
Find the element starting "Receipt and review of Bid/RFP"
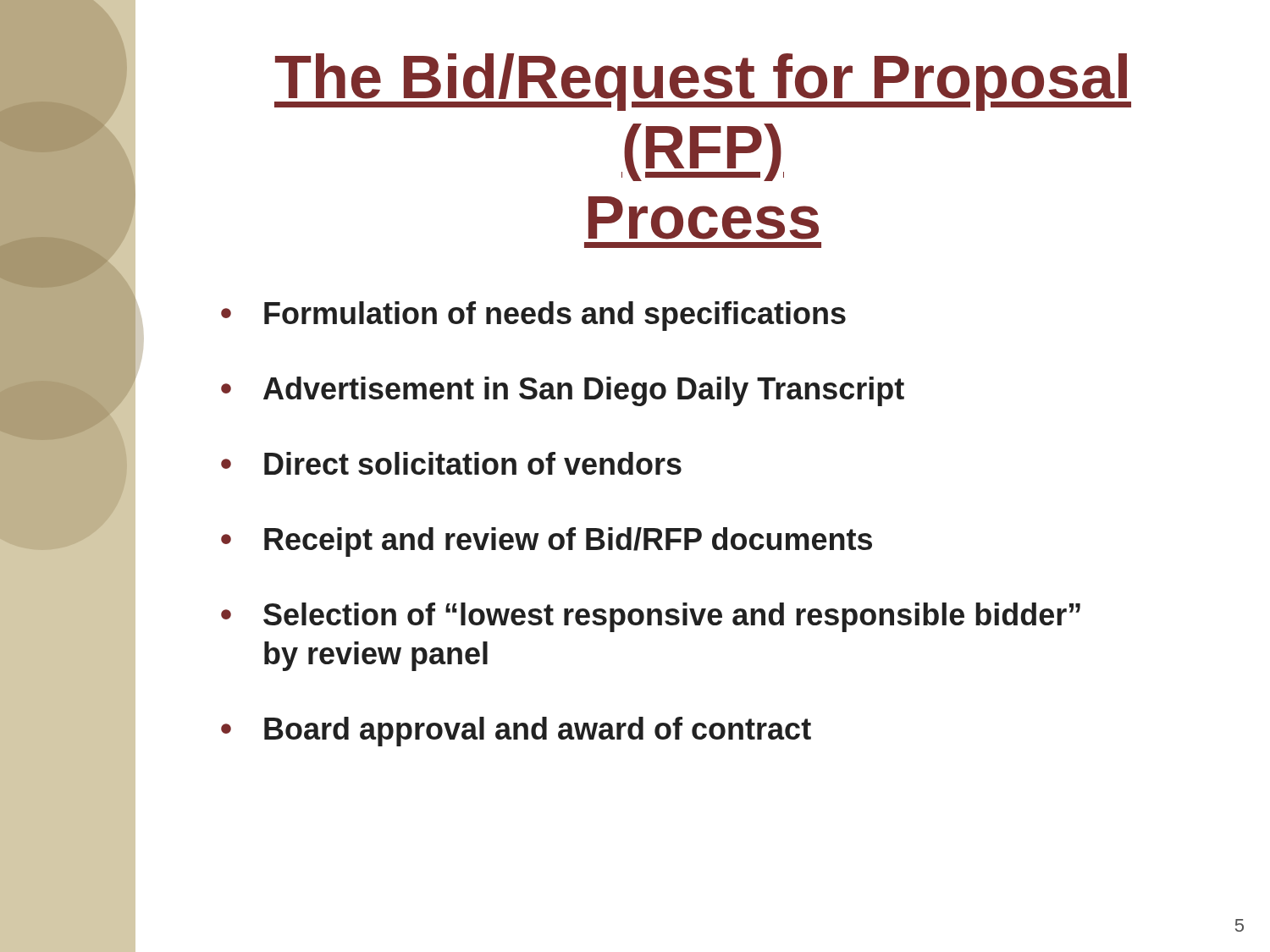pyautogui.click(x=568, y=539)
